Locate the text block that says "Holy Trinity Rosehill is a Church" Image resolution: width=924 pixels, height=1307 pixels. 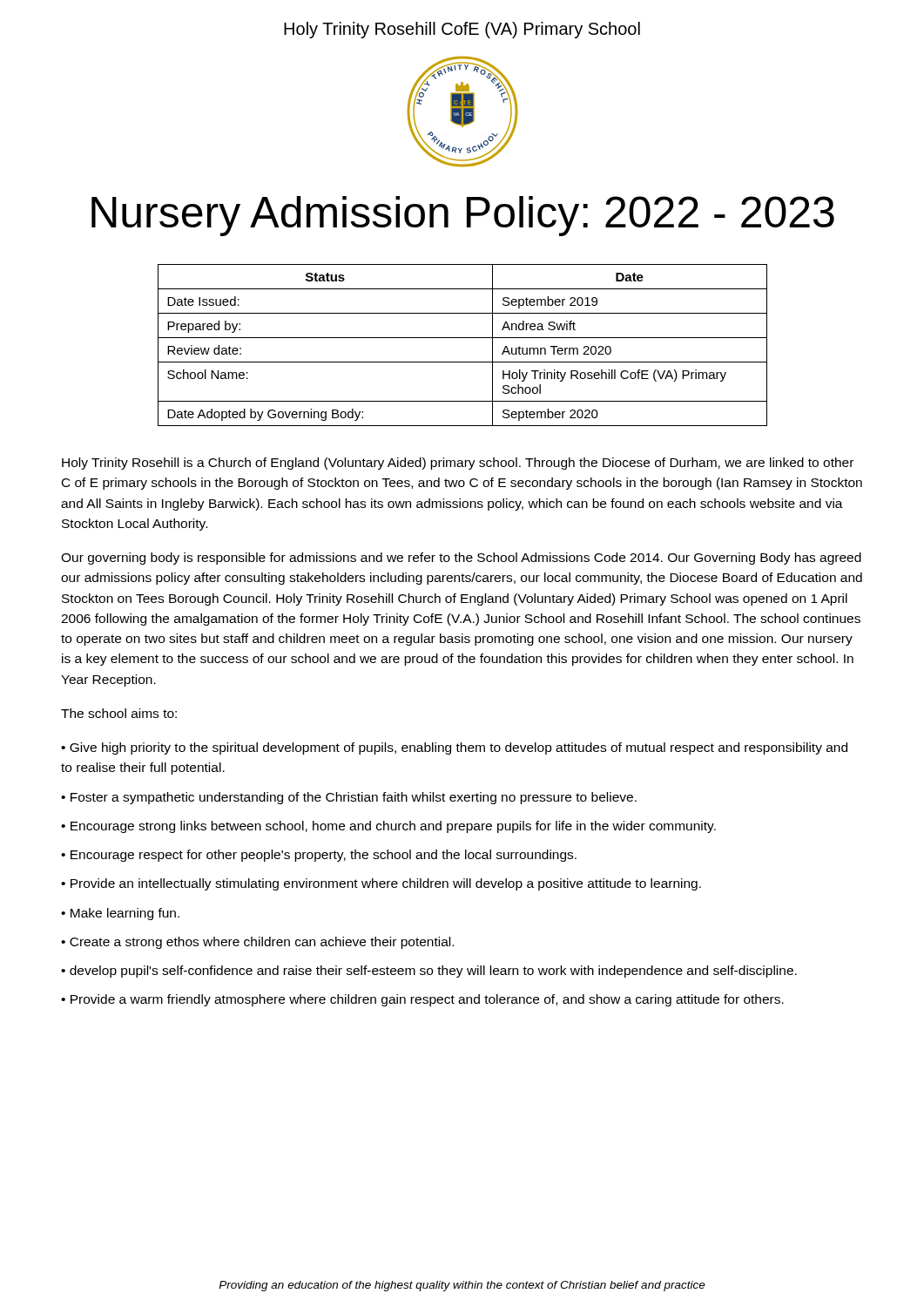[x=462, y=493]
